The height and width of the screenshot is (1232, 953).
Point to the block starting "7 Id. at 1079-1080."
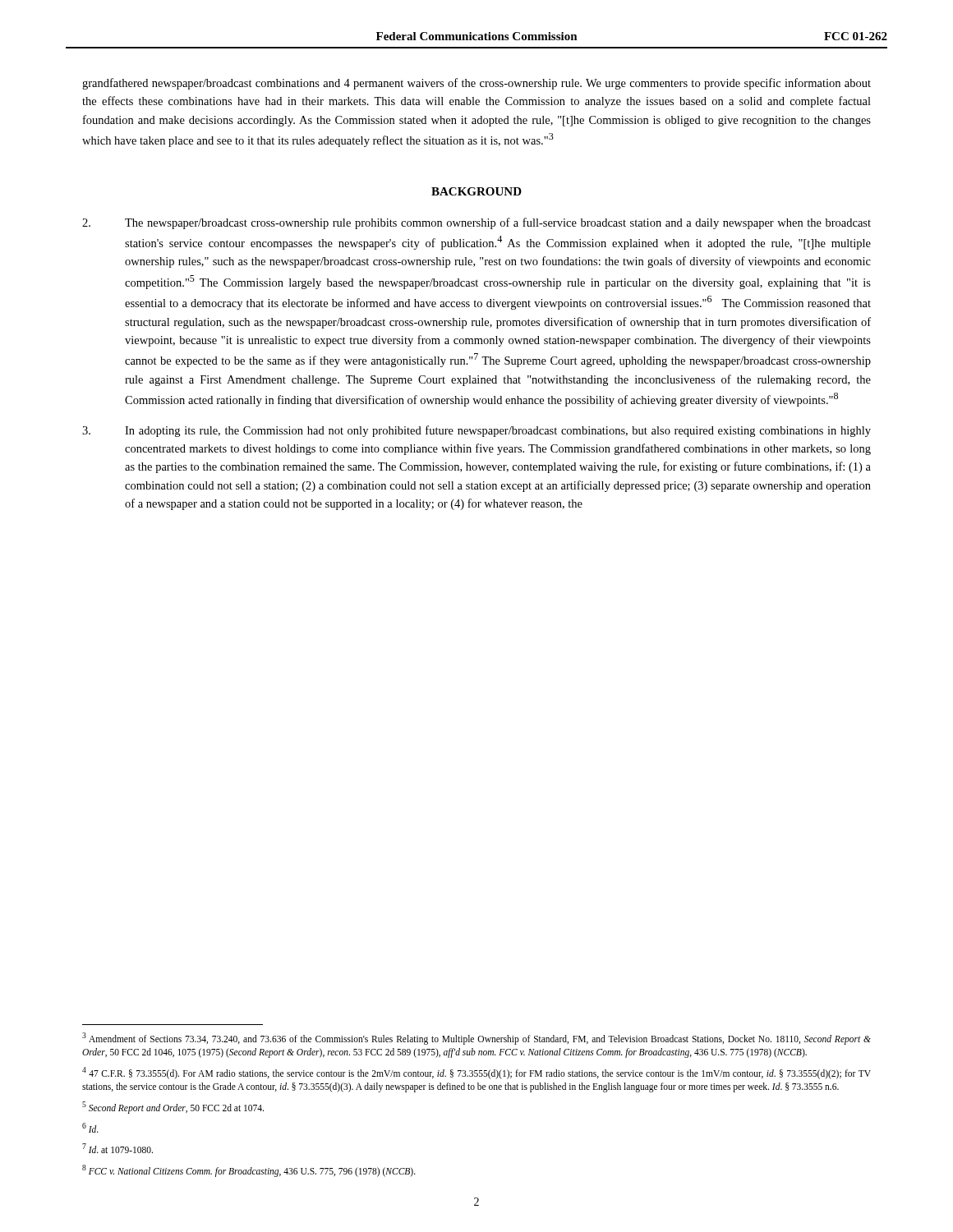(118, 1148)
